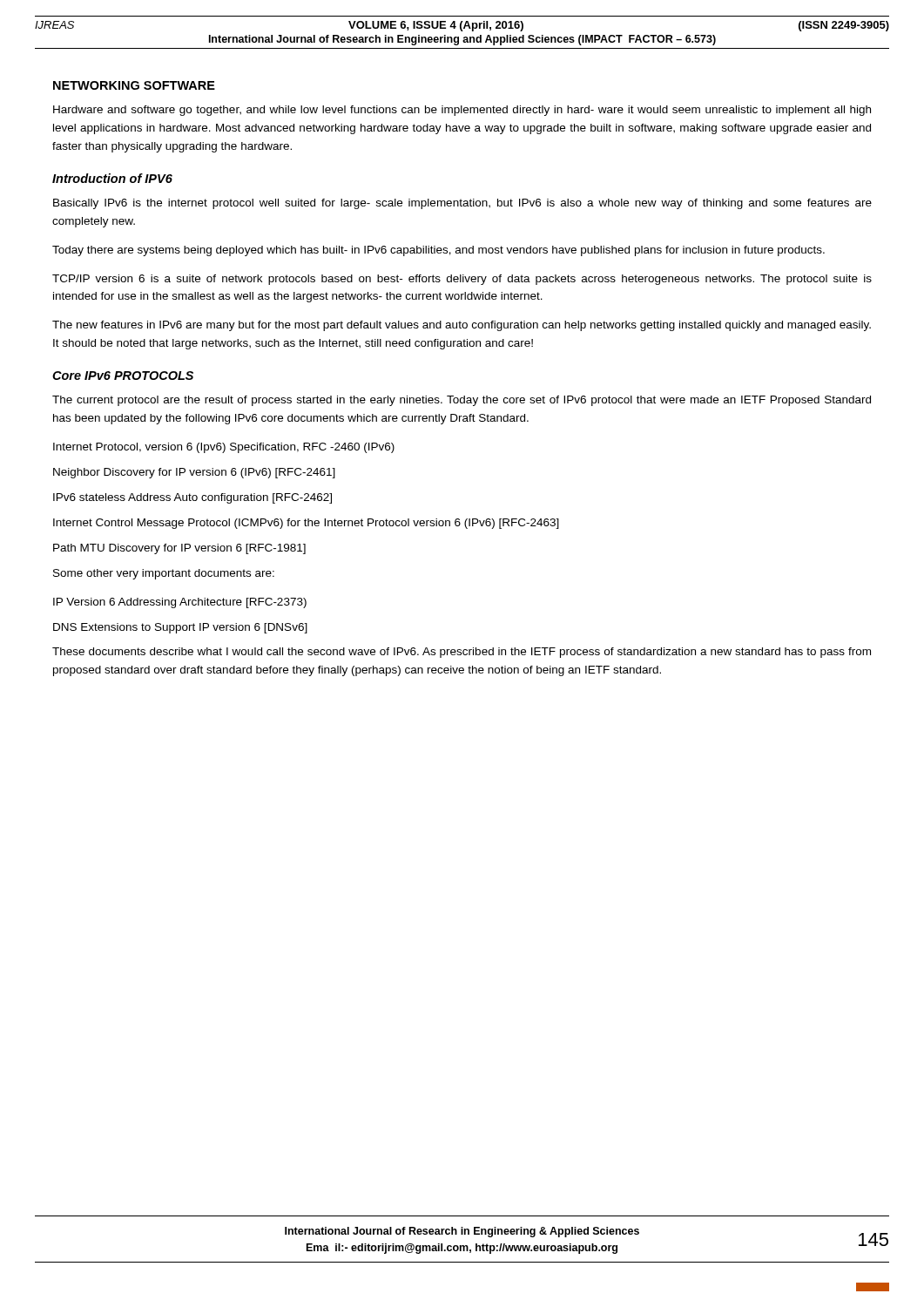Point to the block beginning "Neighbor Discovery for"
Image resolution: width=924 pixels, height=1307 pixels.
coord(194,472)
